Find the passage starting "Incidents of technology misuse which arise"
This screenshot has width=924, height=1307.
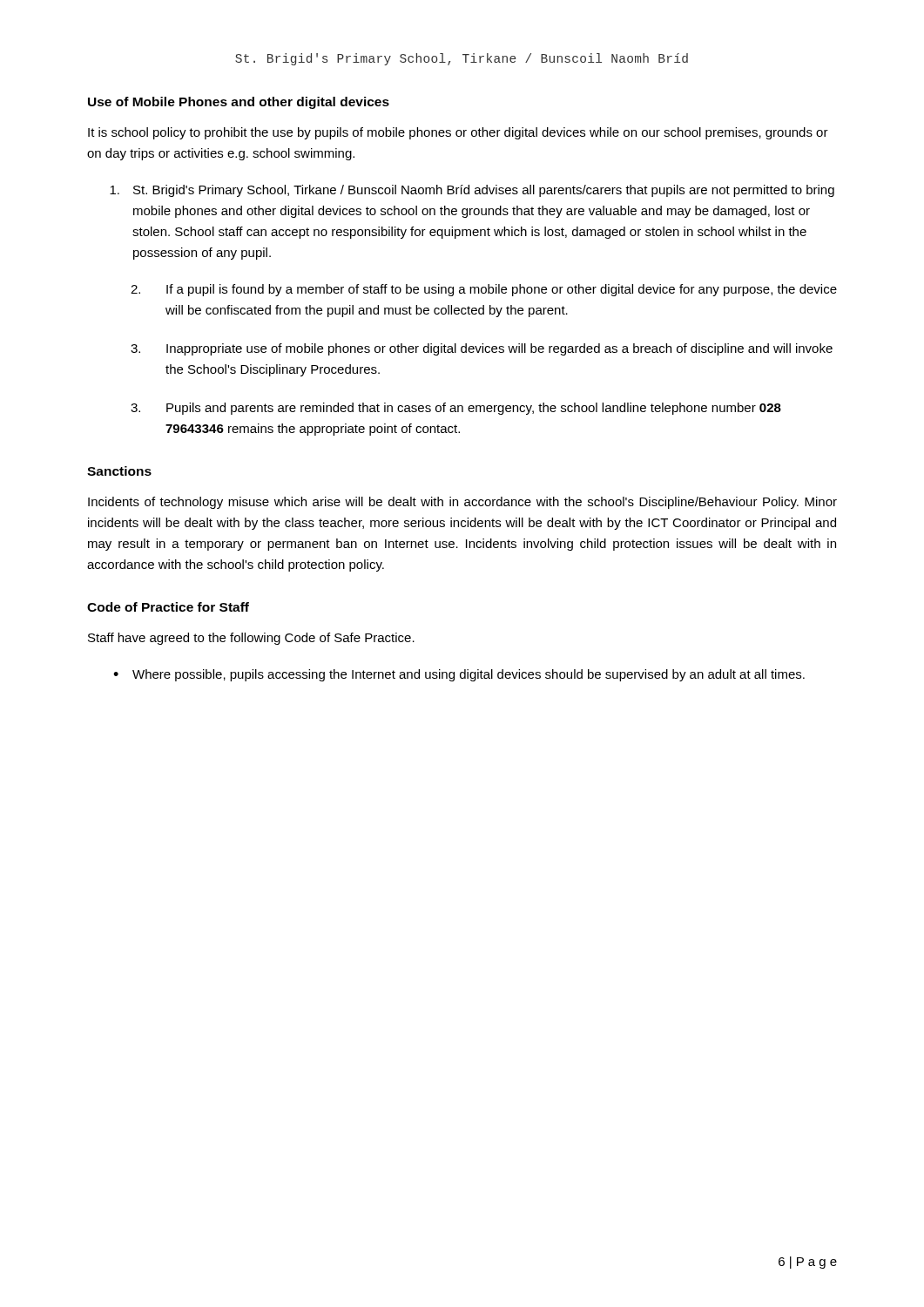pos(462,533)
